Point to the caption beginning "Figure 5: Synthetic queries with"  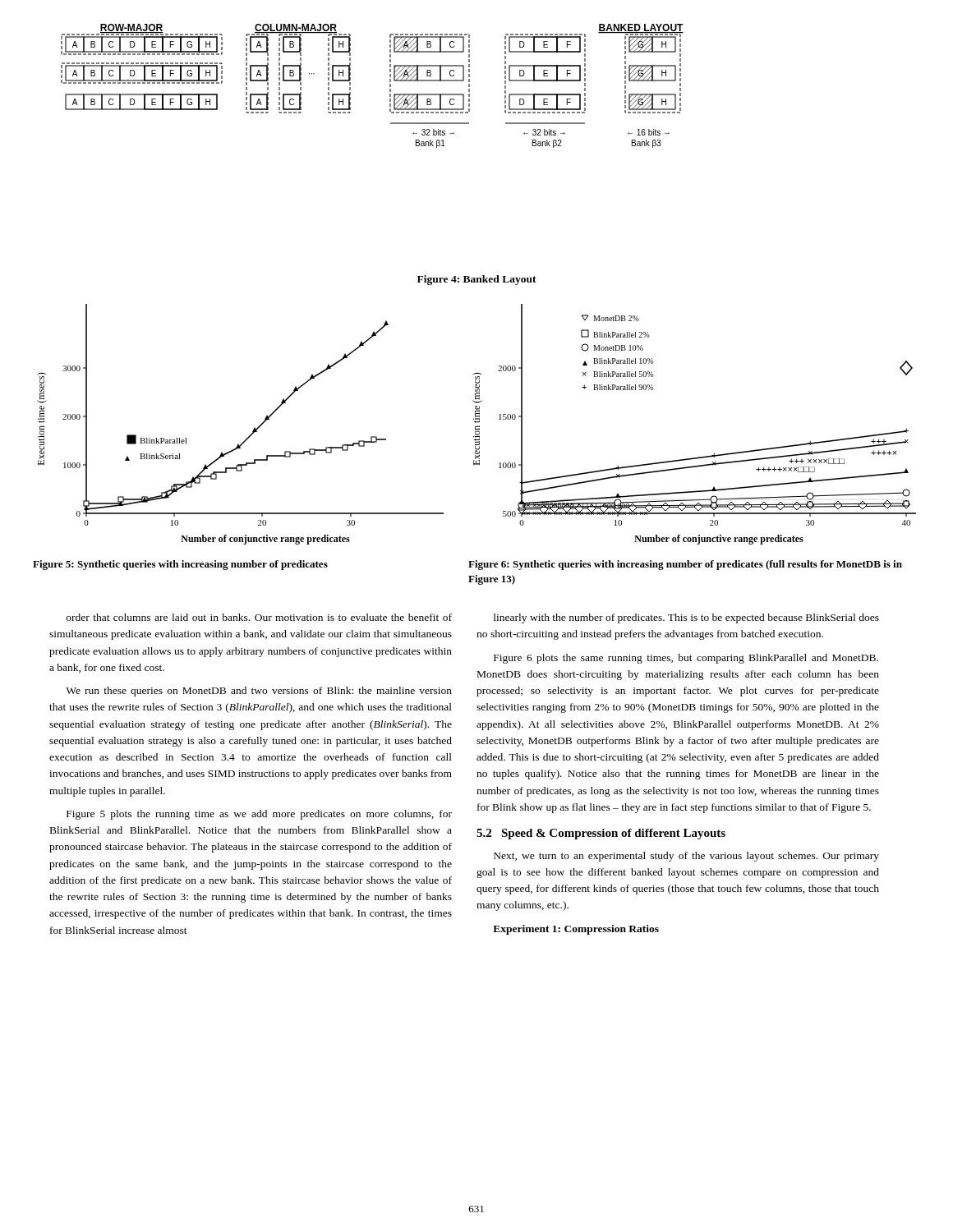coord(180,564)
